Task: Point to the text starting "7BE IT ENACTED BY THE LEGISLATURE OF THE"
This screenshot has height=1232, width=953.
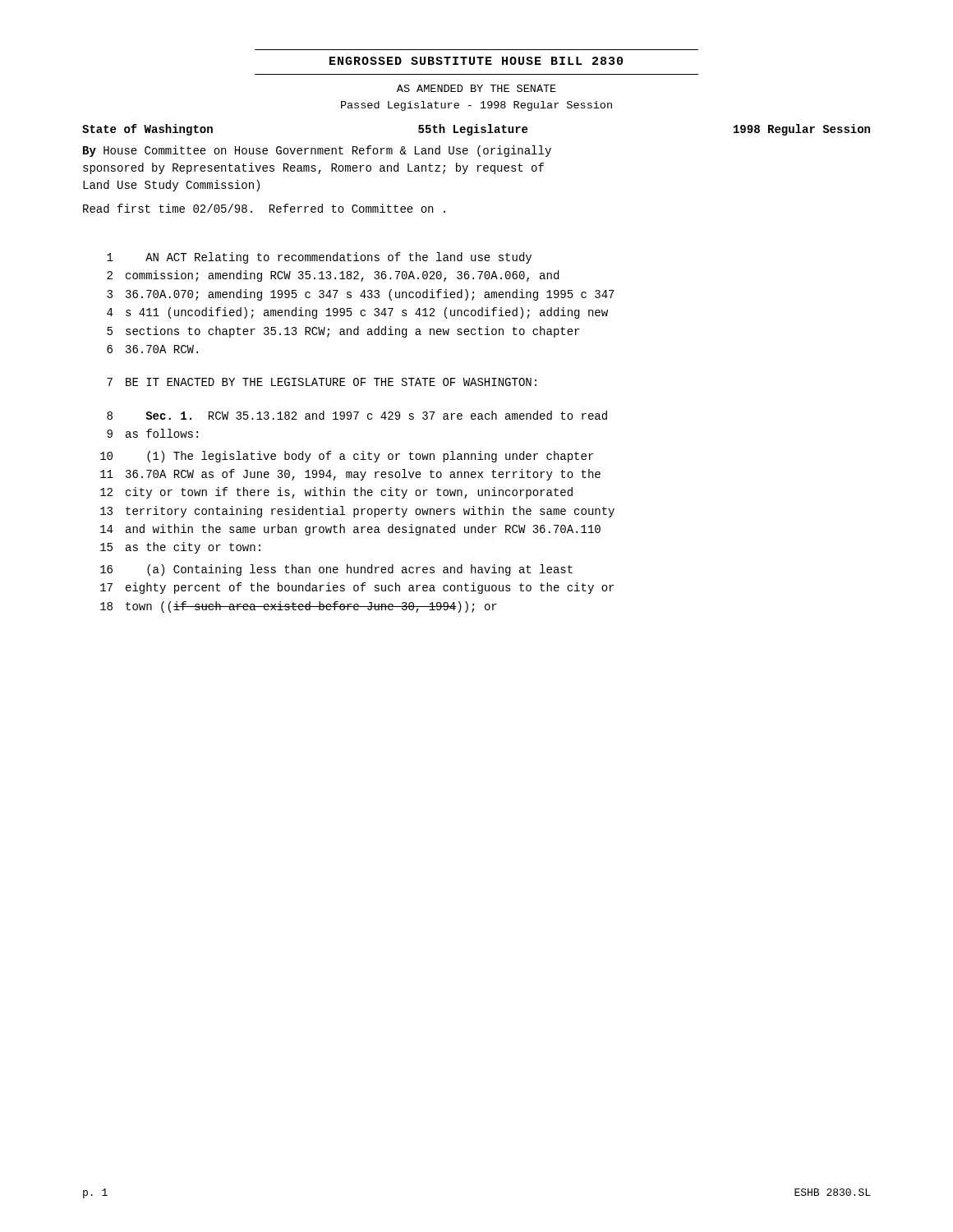Action: (476, 383)
